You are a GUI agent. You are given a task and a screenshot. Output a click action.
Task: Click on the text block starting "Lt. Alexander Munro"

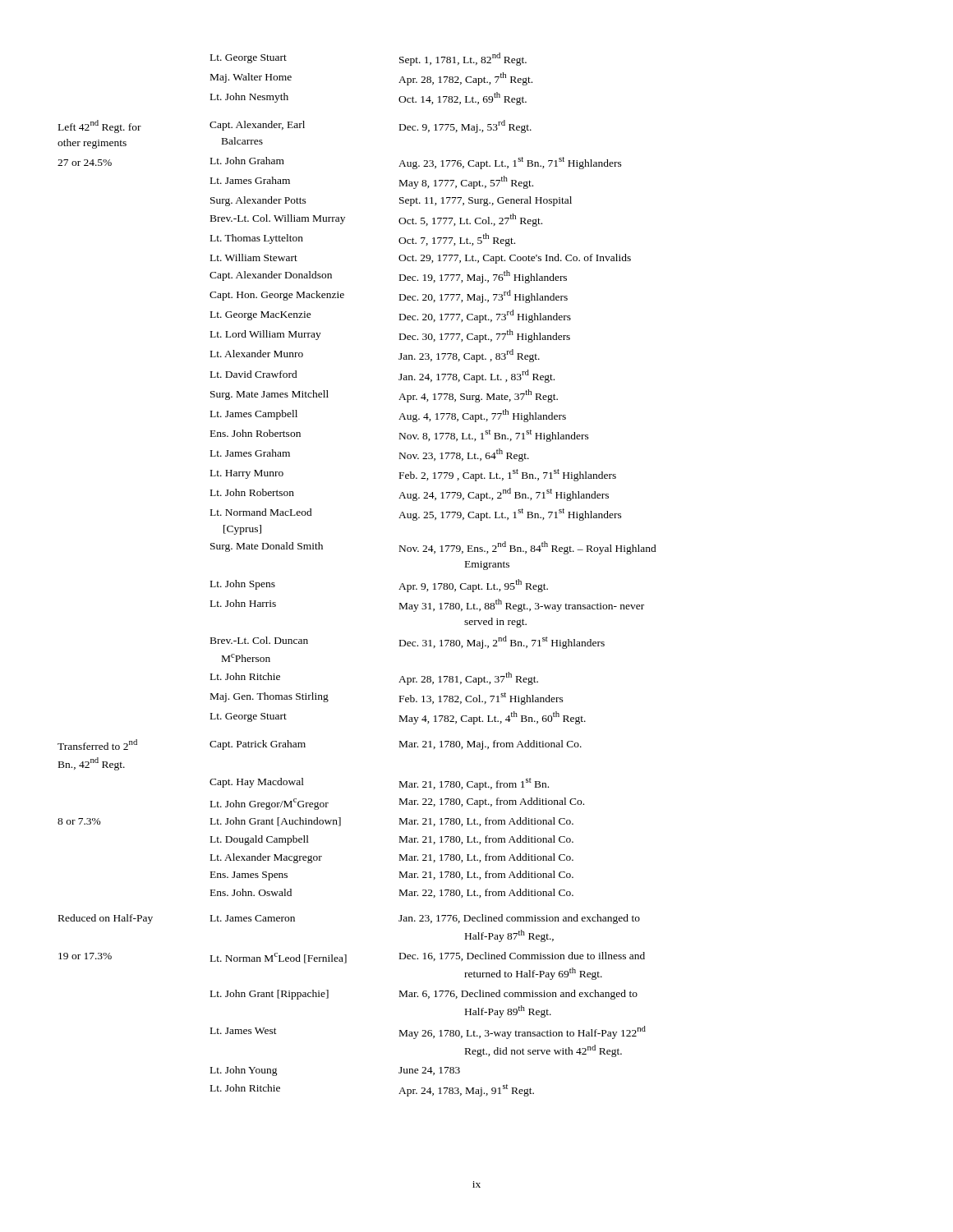click(476, 355)
